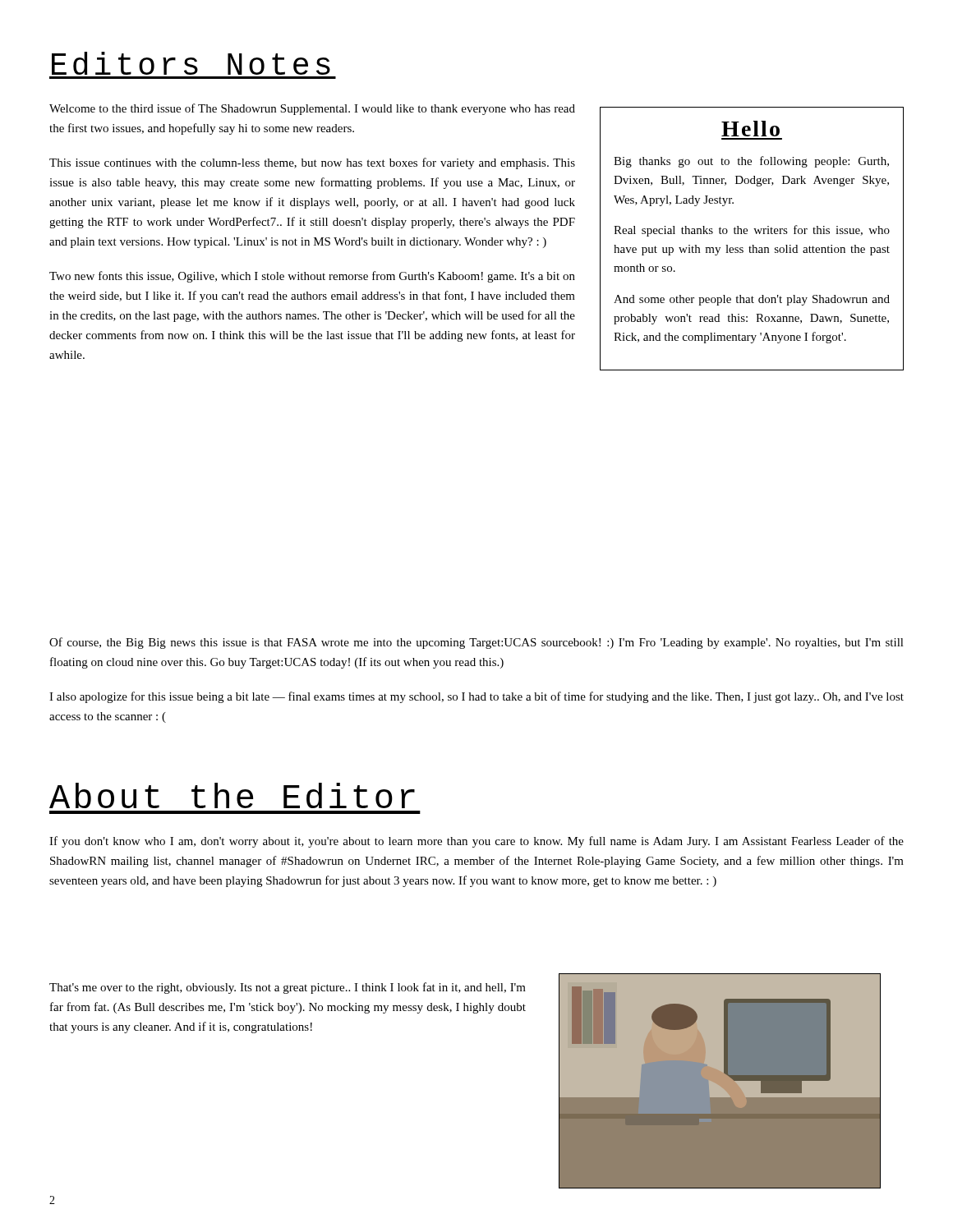Navigate to the element starting "Two new fonts this issue, Ogilive,"
953x1232 pixels.
click(312, 315)
